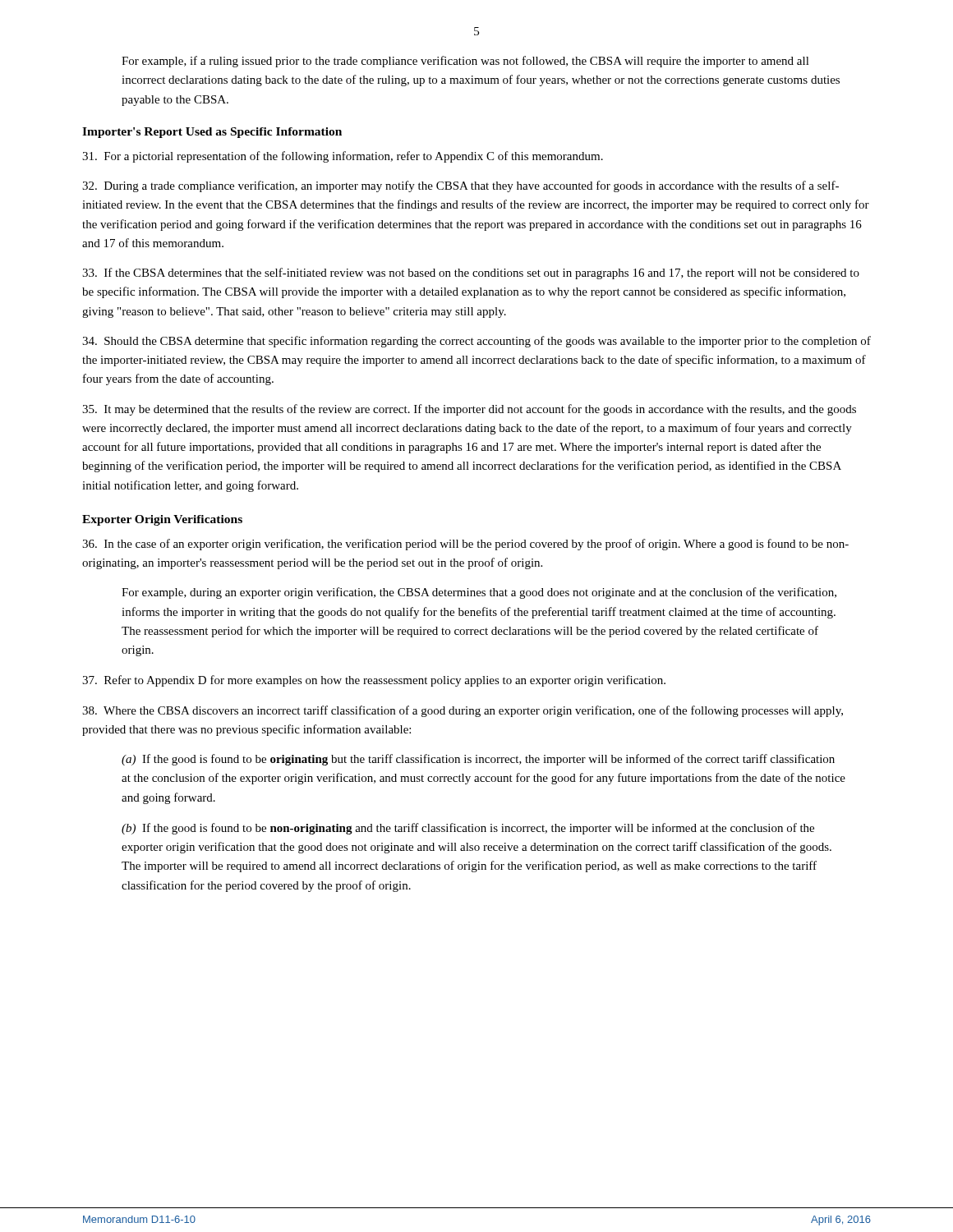Select the text starting "For example, during an exporter origin"
Viewport: 953px width, 1232px height.
[479, 621]
